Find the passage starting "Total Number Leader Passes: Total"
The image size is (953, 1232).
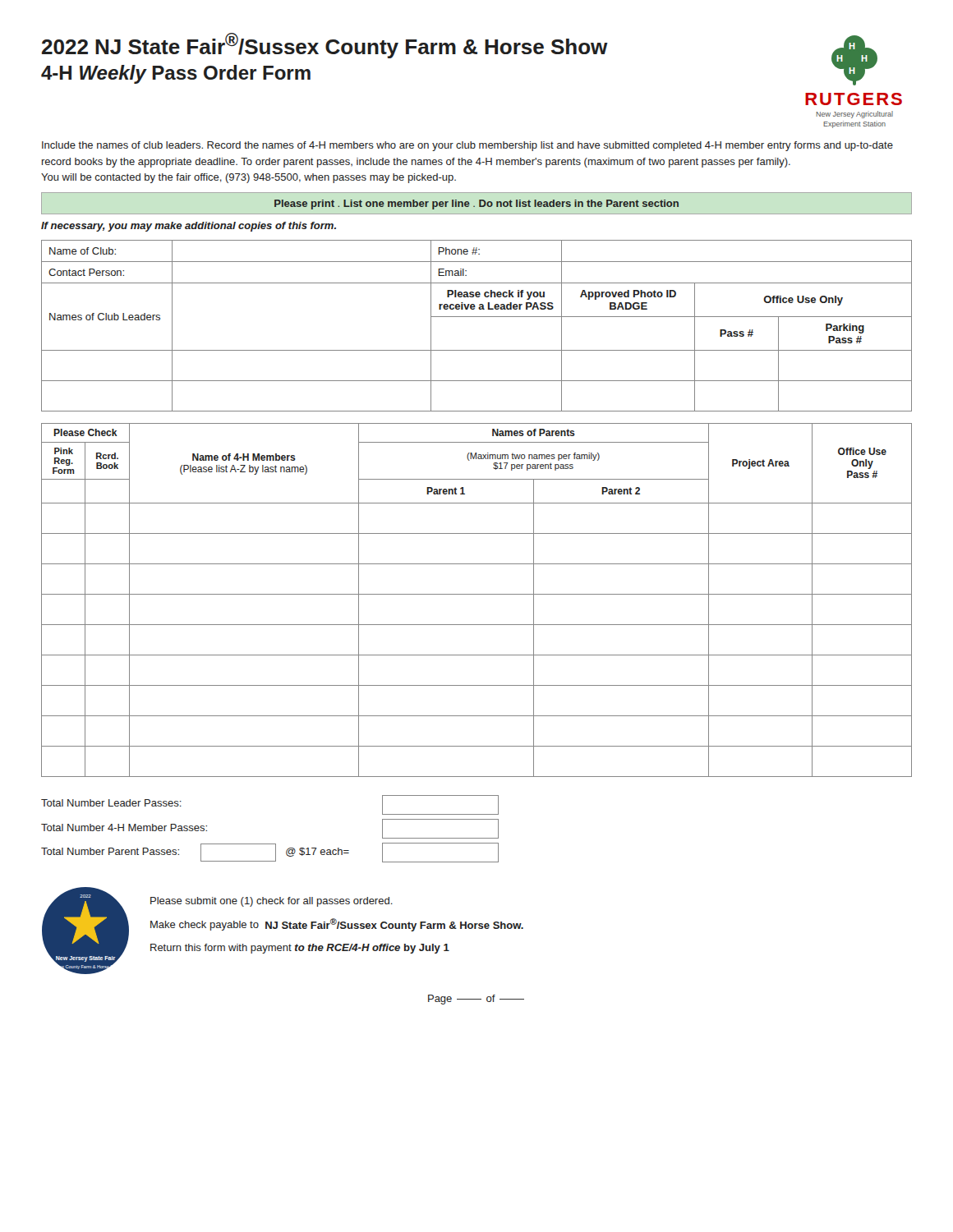pos(110,804)
